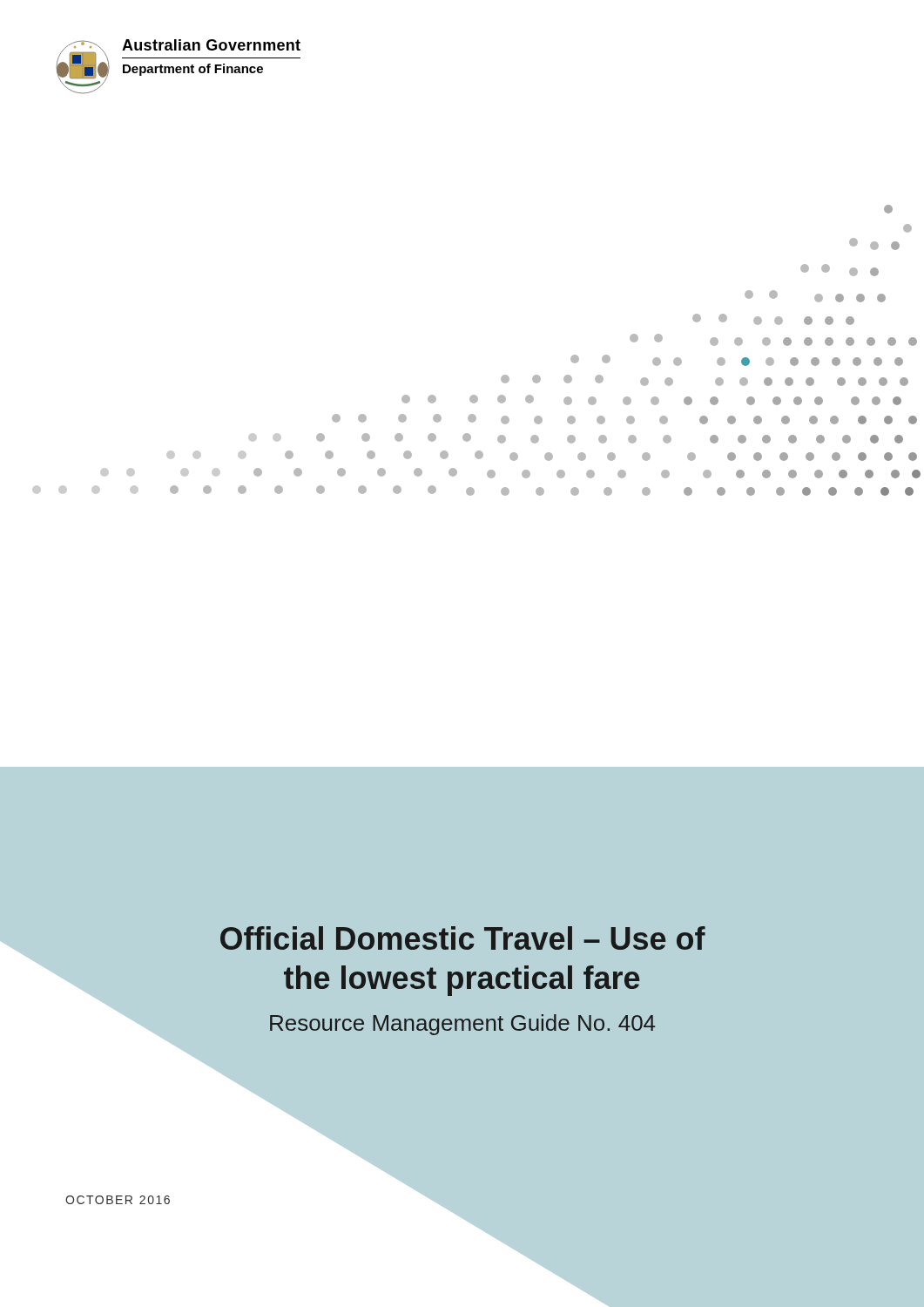Screen dimensions: 1307x924
Task: Click on the logo
Action: [x=177, y=67]
